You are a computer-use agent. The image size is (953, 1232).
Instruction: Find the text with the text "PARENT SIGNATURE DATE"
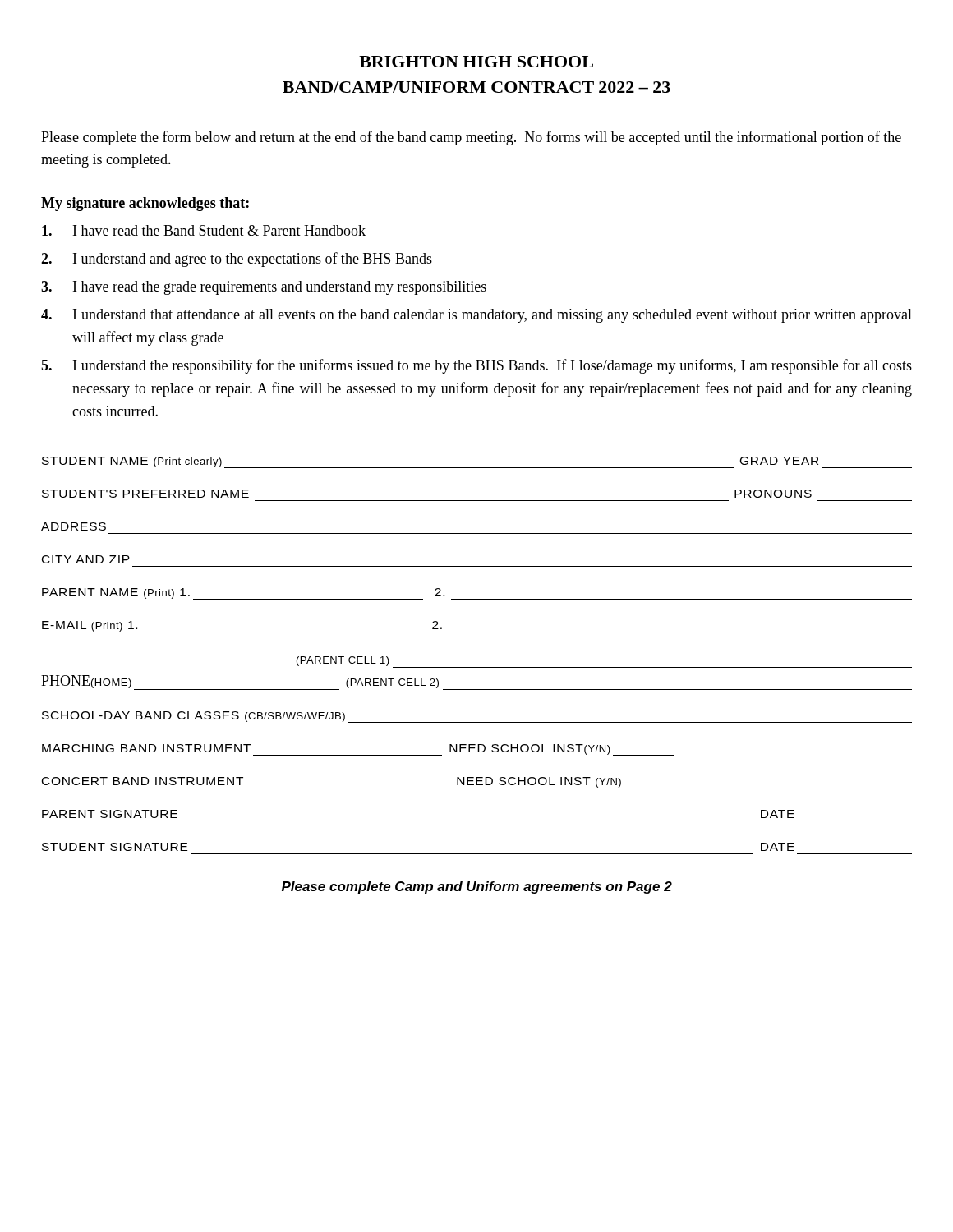point(476,813)
